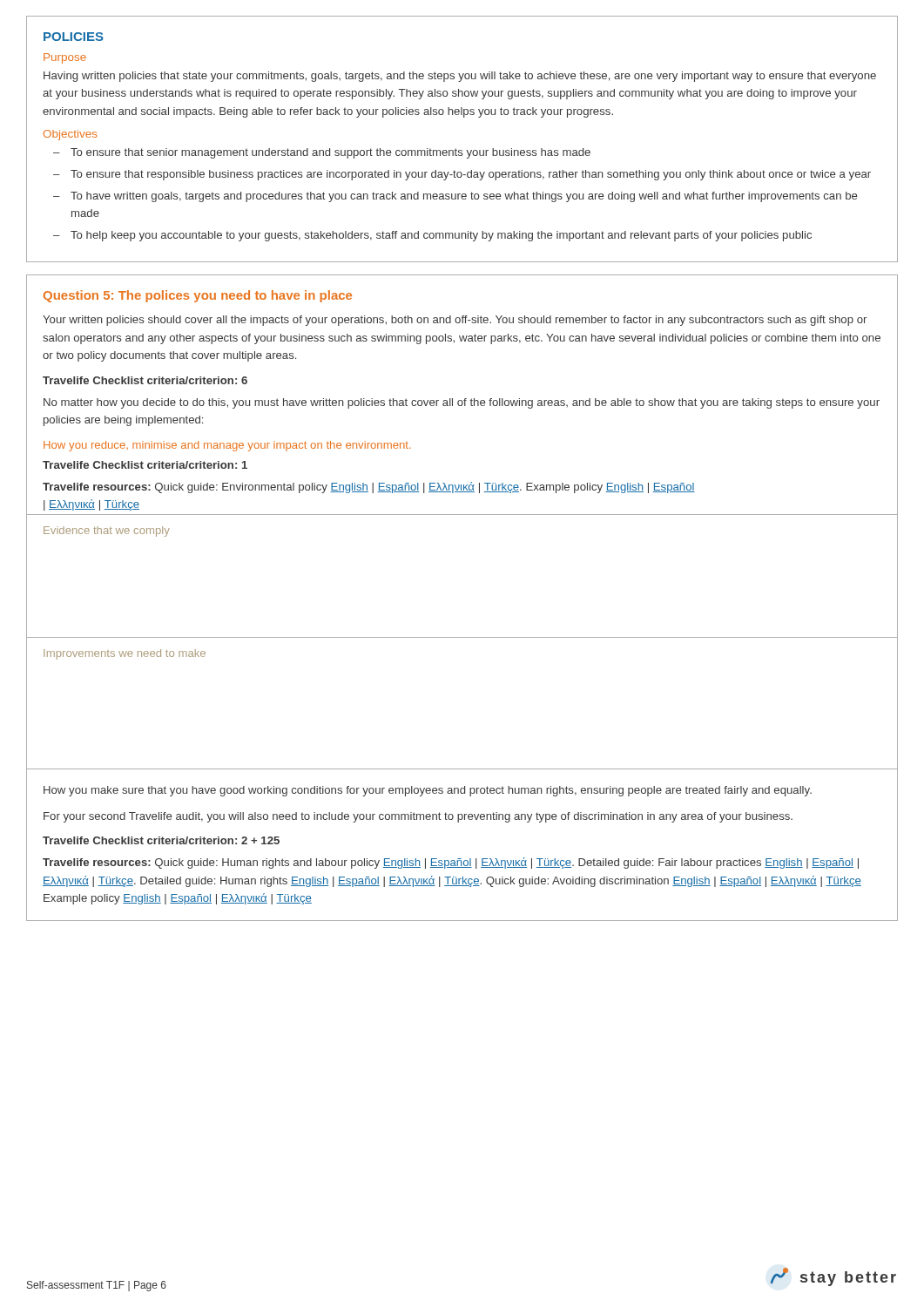This screenshot has height=1307, width=924.
Task: Where is the section header that starts "POLICIES Purpose Having written"?
Action: (74, 37)
